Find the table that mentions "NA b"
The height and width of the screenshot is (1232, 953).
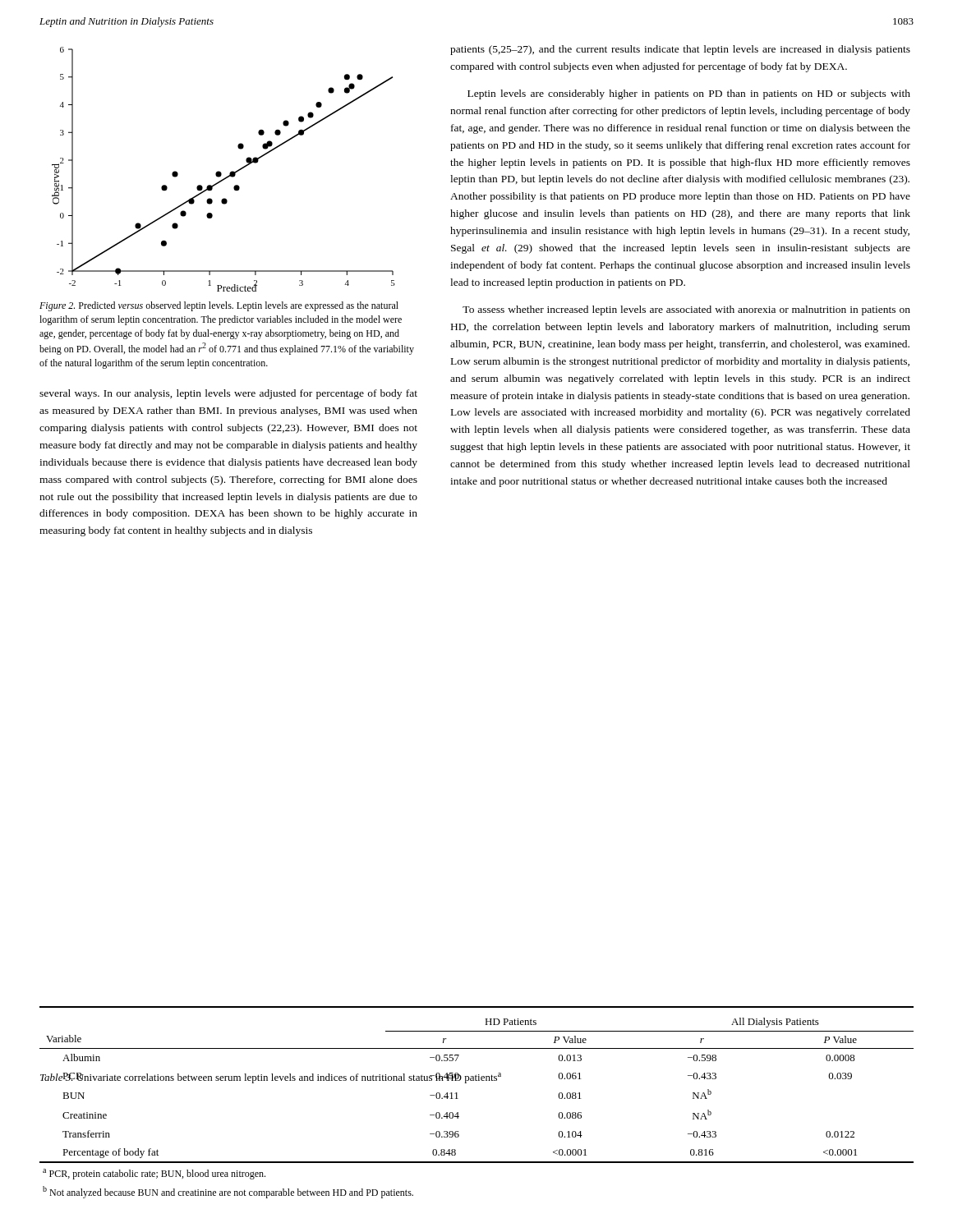point(476,1104)
